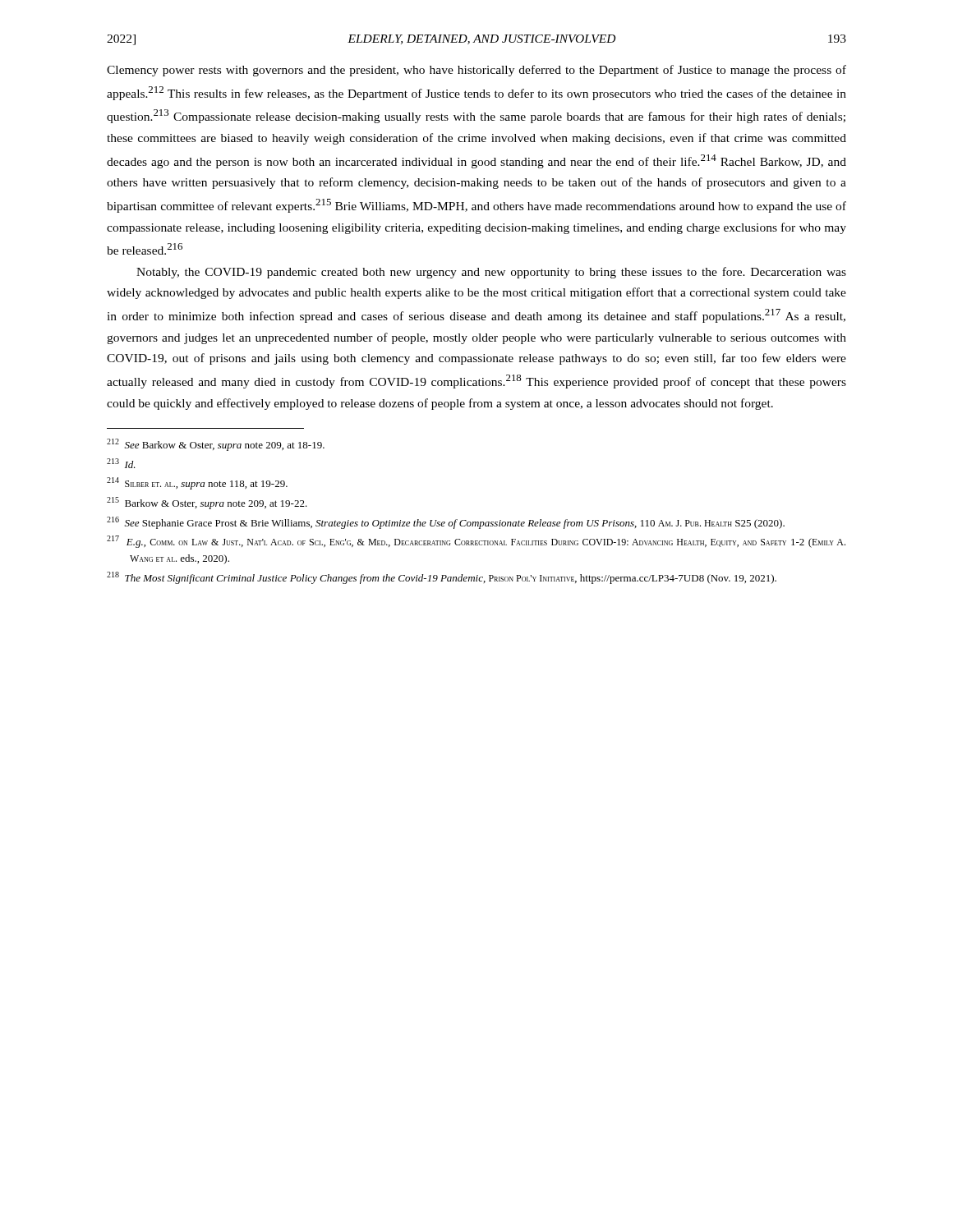Click on the element starting "213 Id."
Viewport: 953px width, 1232px height.
coord(121,463)
